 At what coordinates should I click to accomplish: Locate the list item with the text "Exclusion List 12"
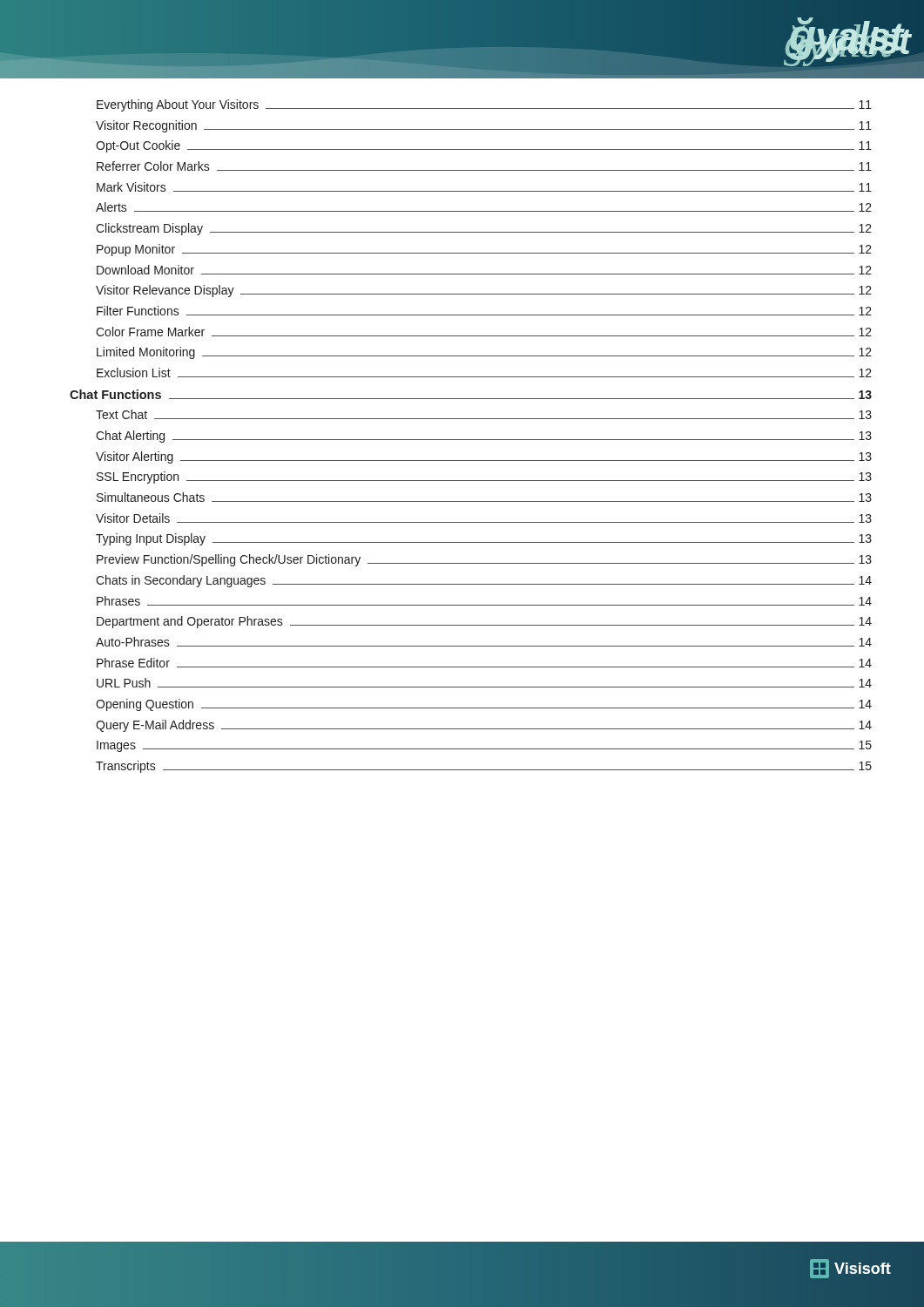click(484, 374)
